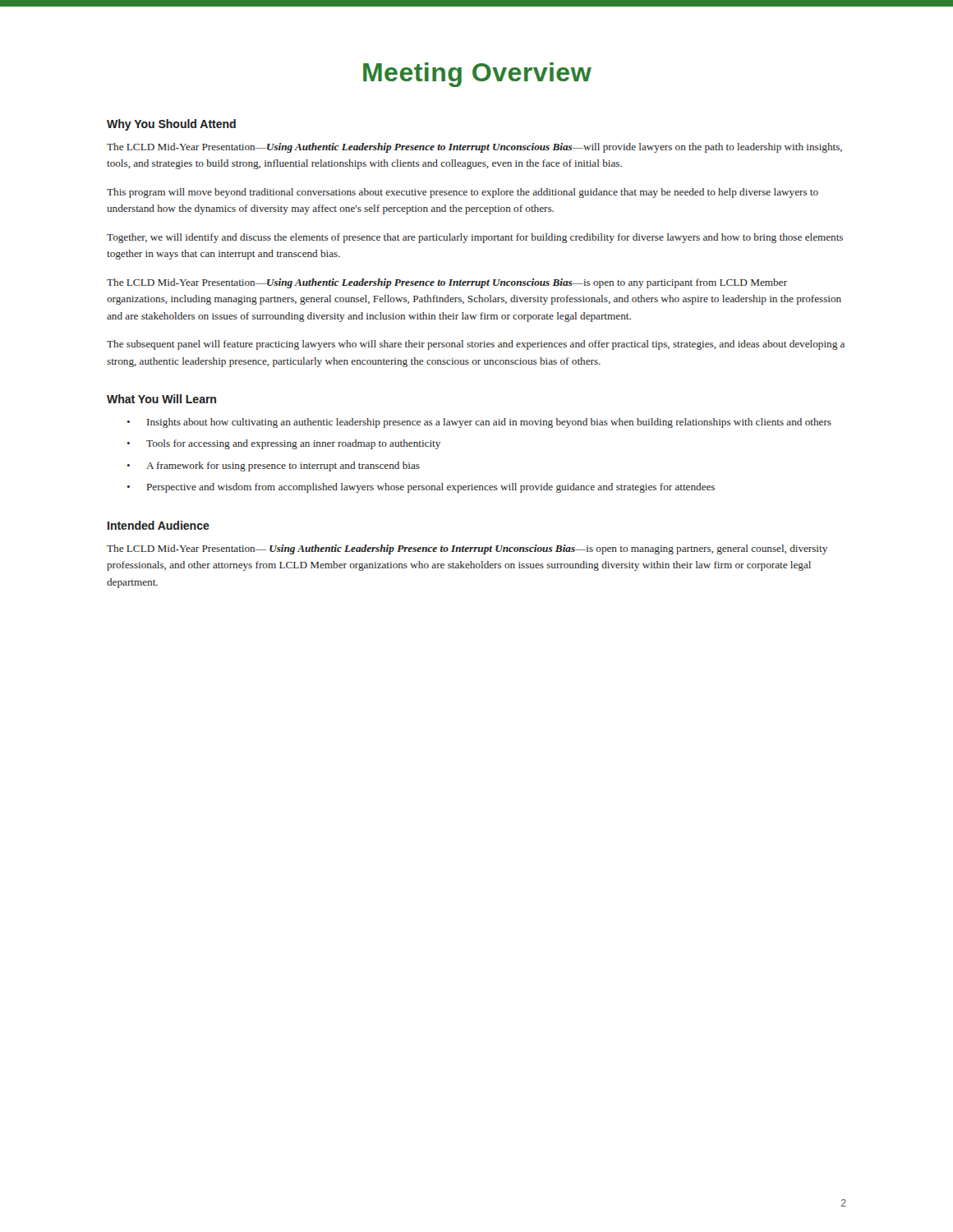This screenshot has width=953, height=1232.
Task: Find the block starting "• Tools for accessing and expressing"
Action: tap(283, 444)
